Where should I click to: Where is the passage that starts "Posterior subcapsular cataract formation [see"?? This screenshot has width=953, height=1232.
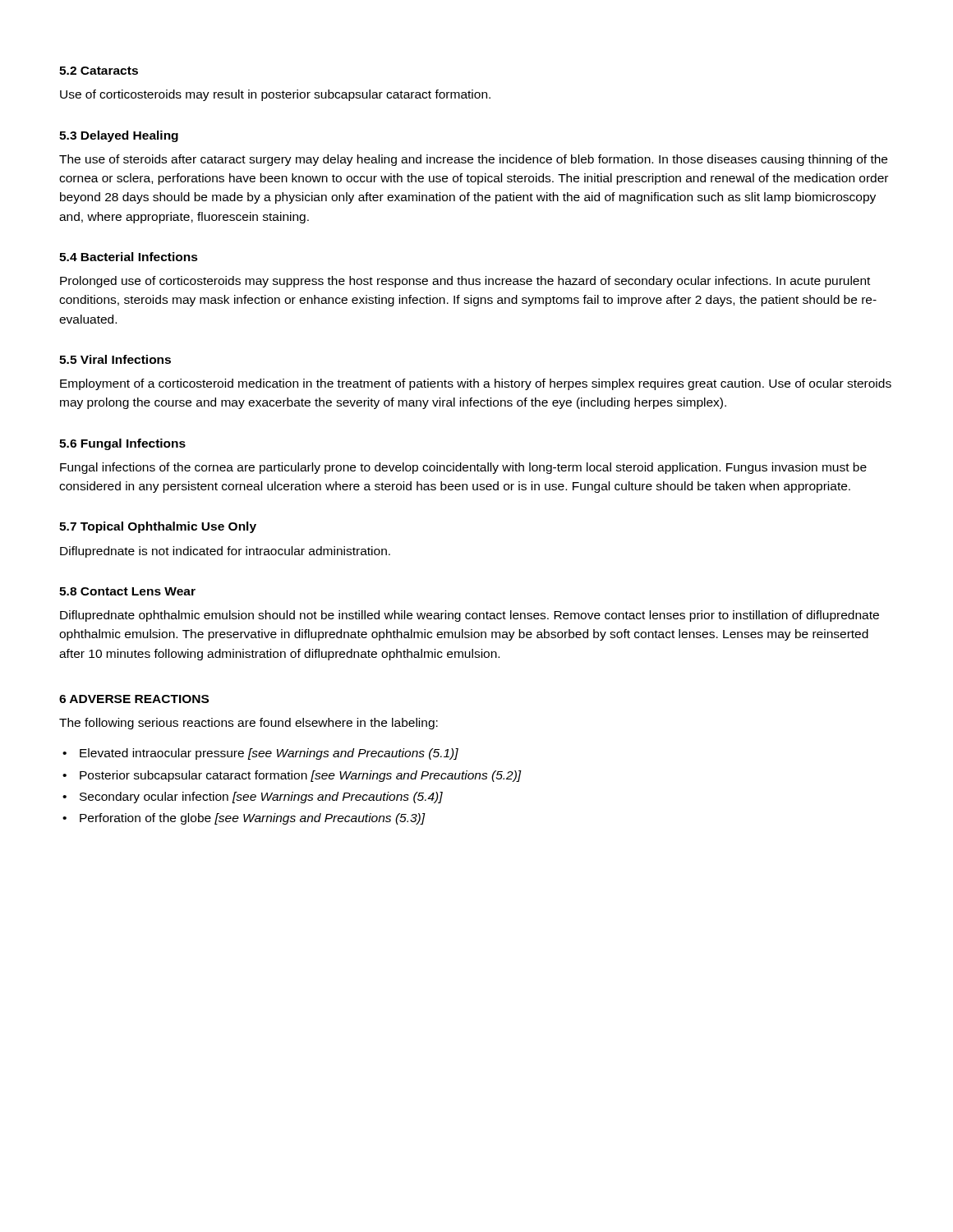[300, 774]
